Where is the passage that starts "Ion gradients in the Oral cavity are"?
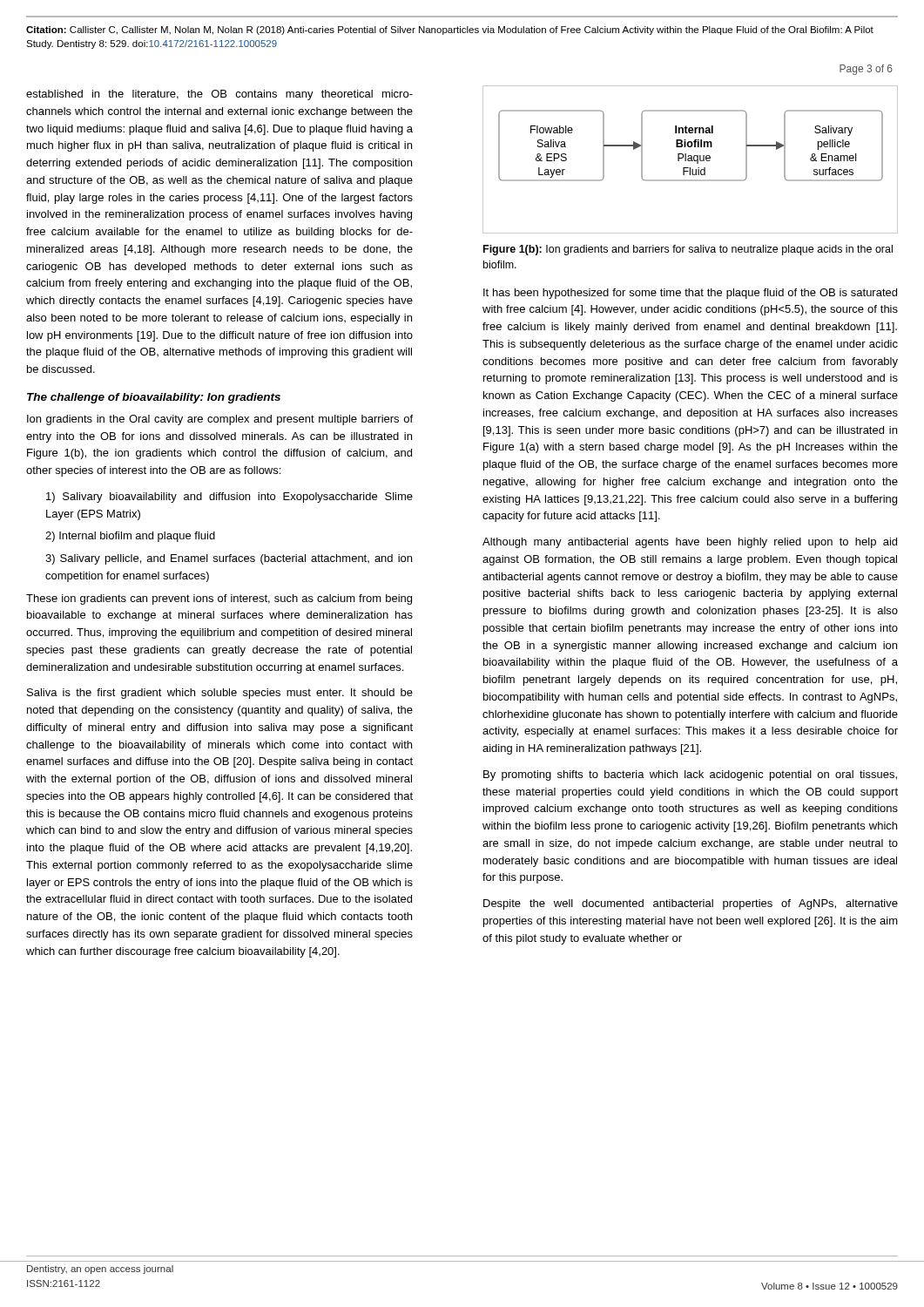Image resolution: width=924 pixels, height=1307 pixels. 219,444
